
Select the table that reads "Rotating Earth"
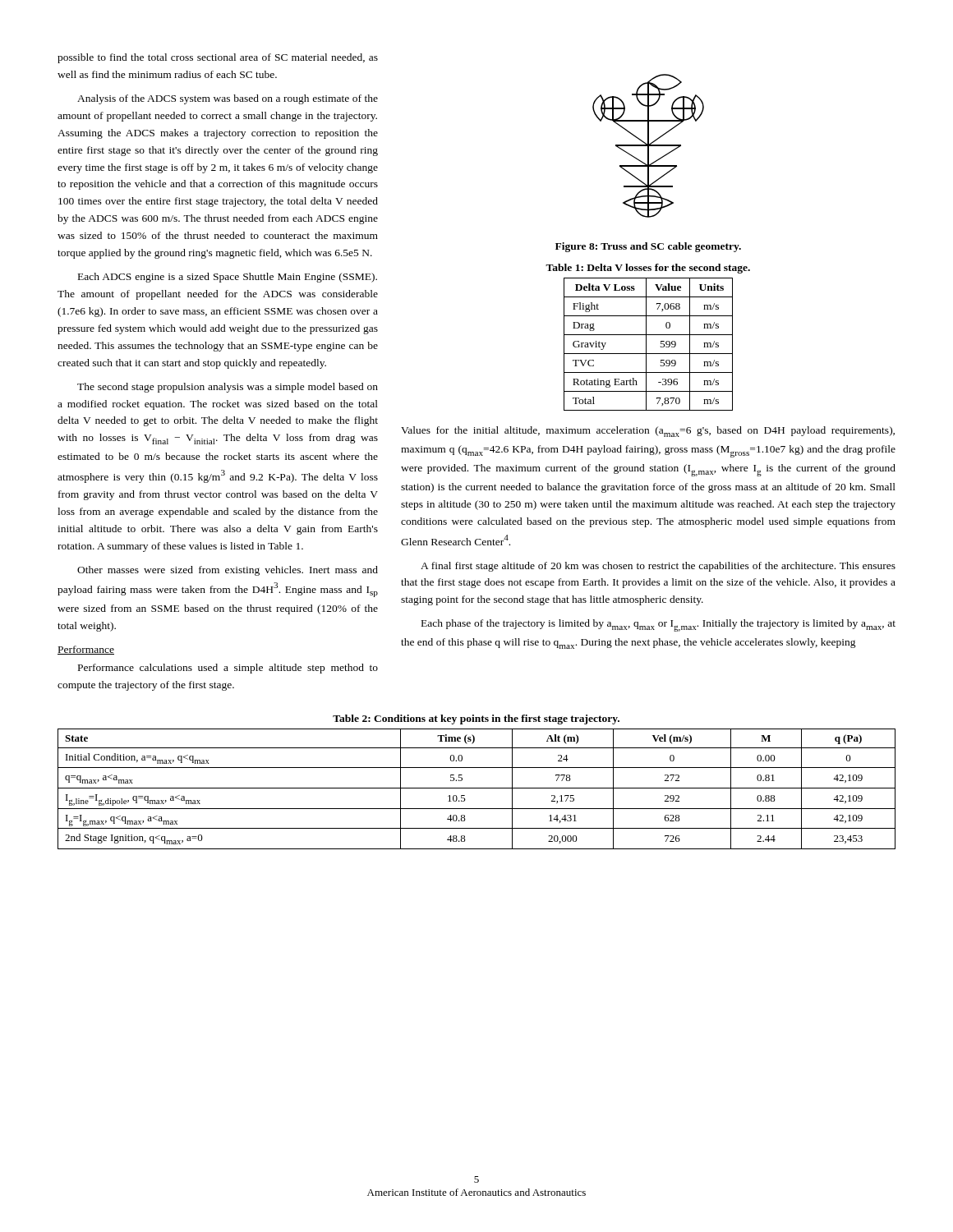coord(648,344)
